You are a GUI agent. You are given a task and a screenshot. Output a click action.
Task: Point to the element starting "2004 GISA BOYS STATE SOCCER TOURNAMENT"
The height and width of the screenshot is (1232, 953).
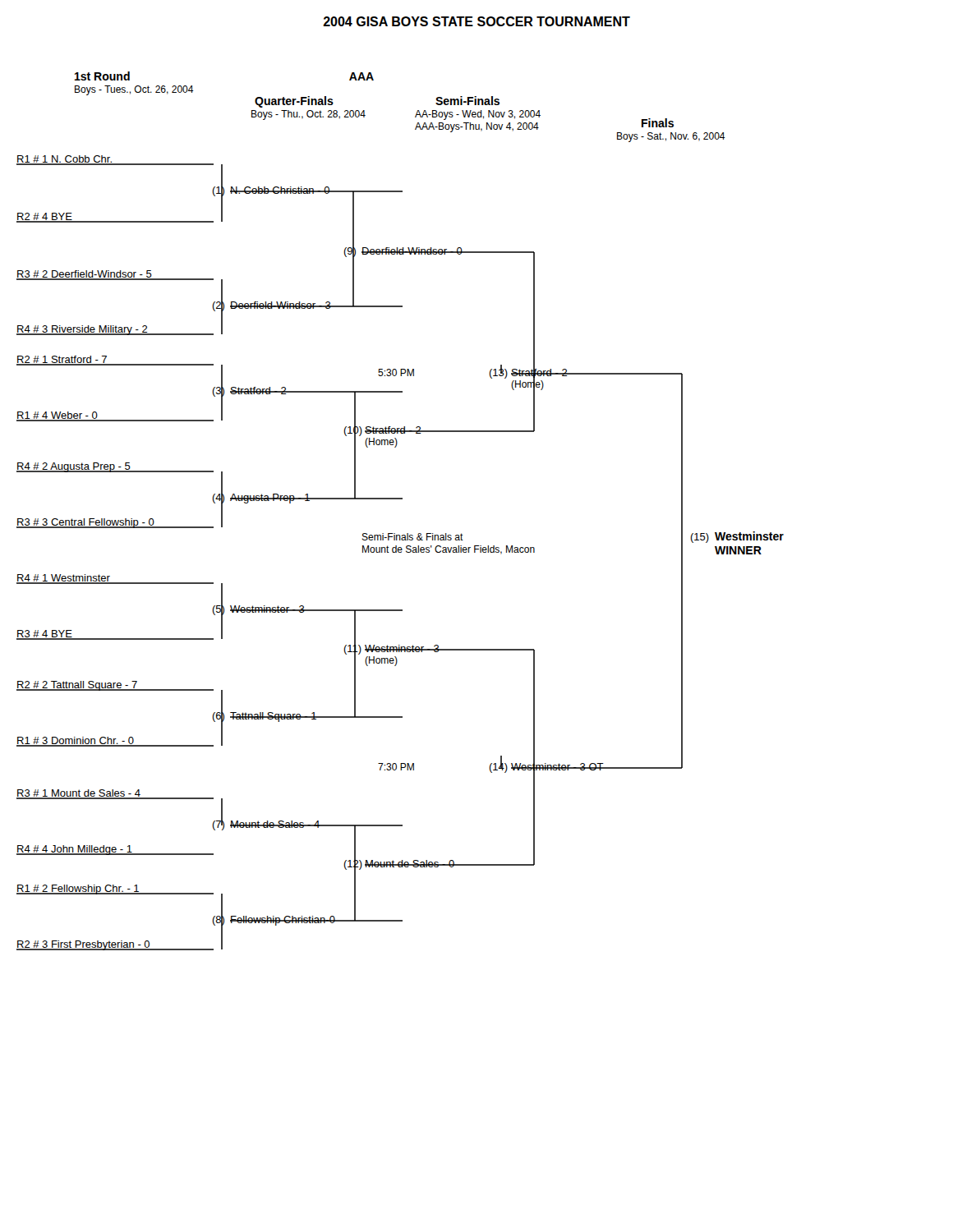(x=476, y=22)
